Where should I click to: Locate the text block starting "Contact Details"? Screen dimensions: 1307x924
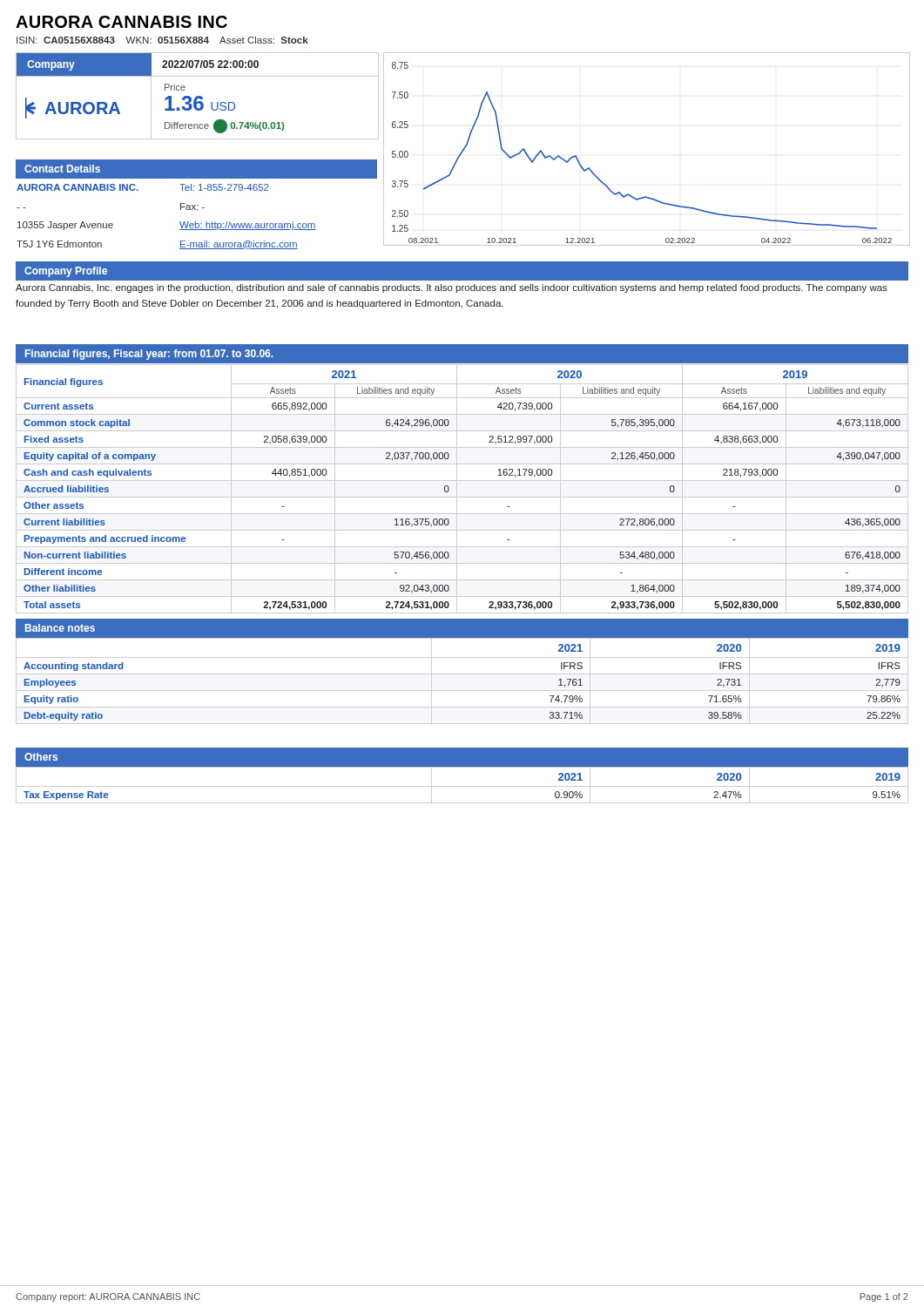62,169
